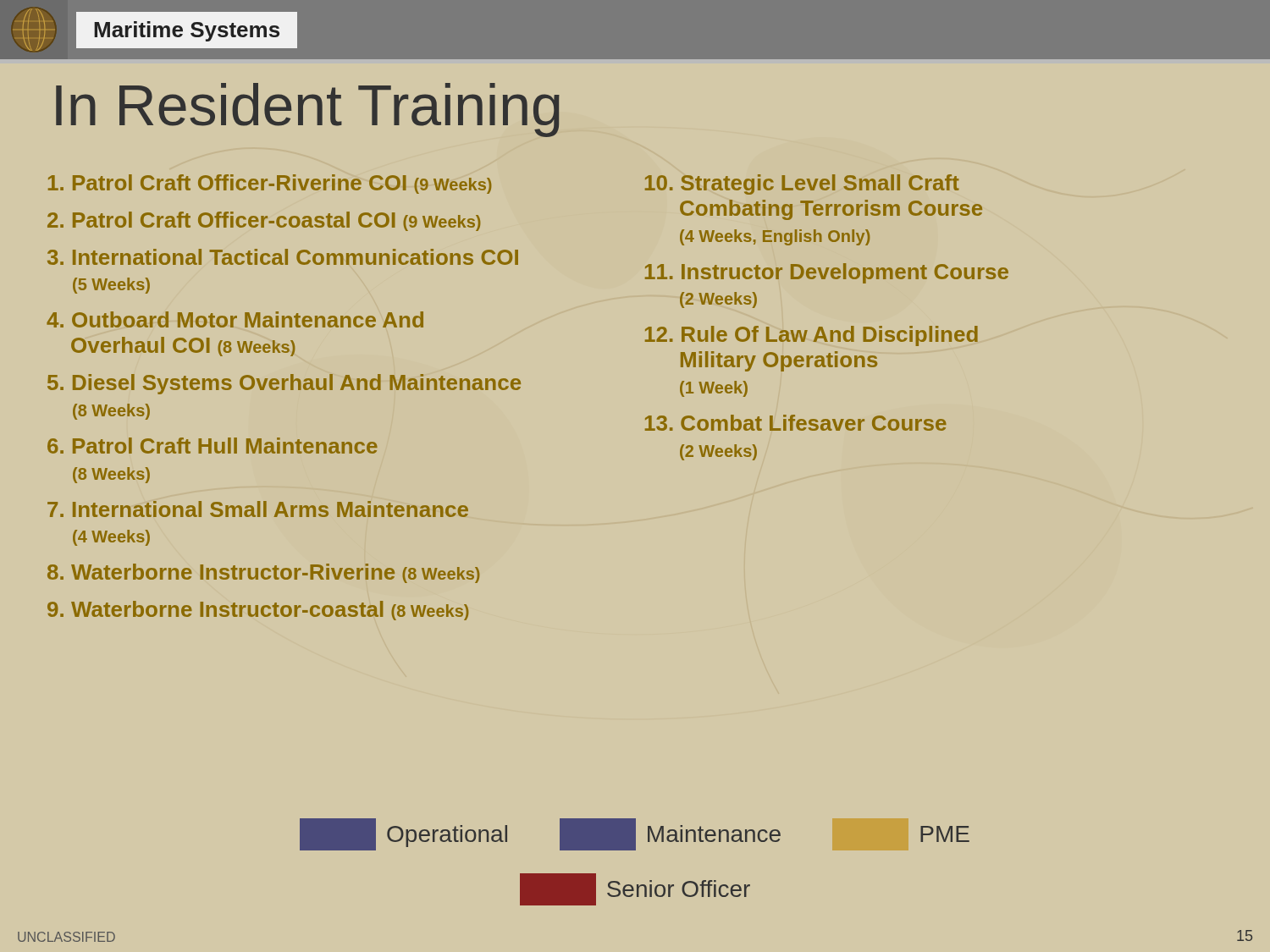Find the list item that says "2. Patrol Craft Officer-coastal COI (9 Weeks)"
Viewport: 1270px width, 952px height.
pos(264,220)
